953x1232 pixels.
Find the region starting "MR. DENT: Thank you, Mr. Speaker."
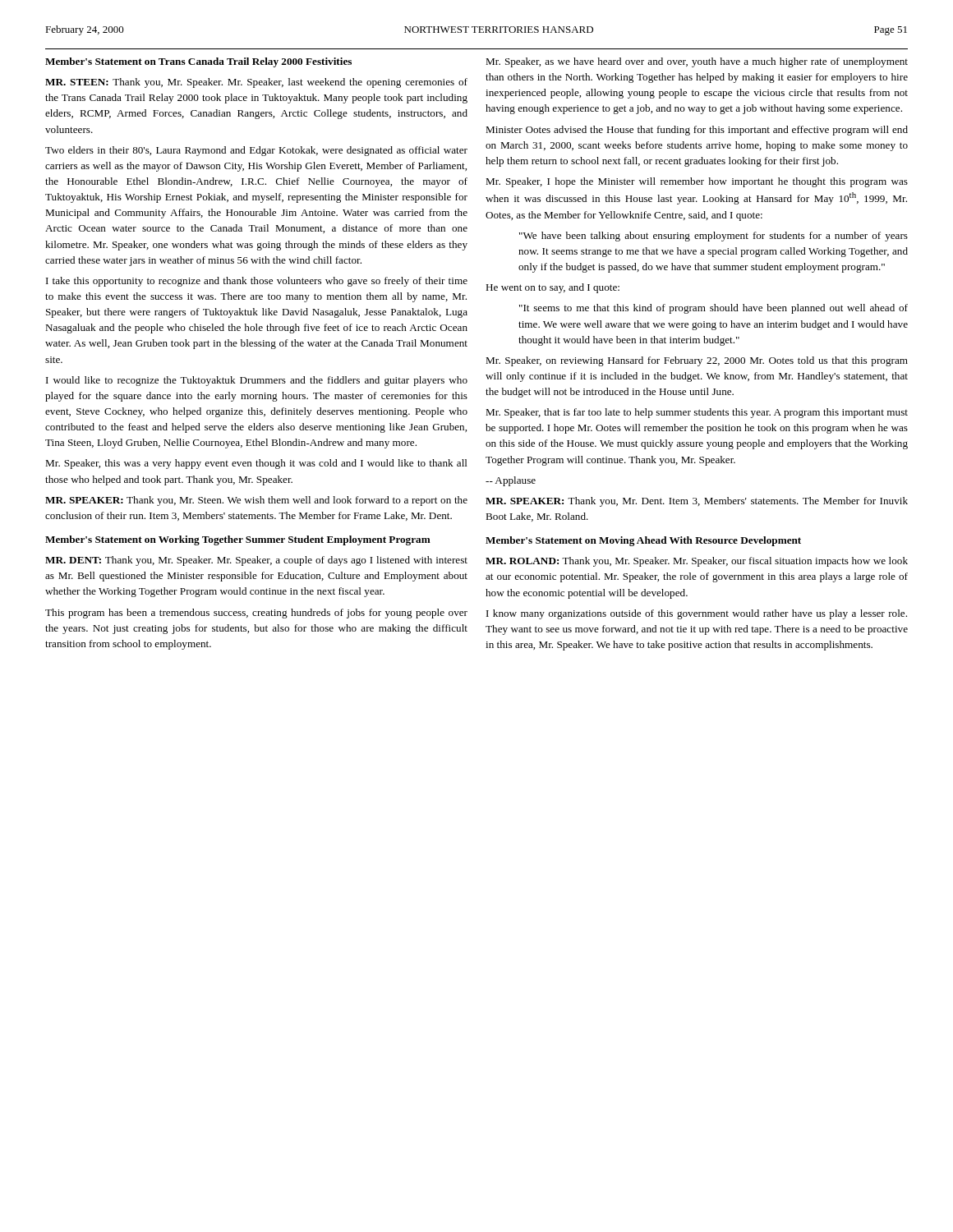point(256,576)
